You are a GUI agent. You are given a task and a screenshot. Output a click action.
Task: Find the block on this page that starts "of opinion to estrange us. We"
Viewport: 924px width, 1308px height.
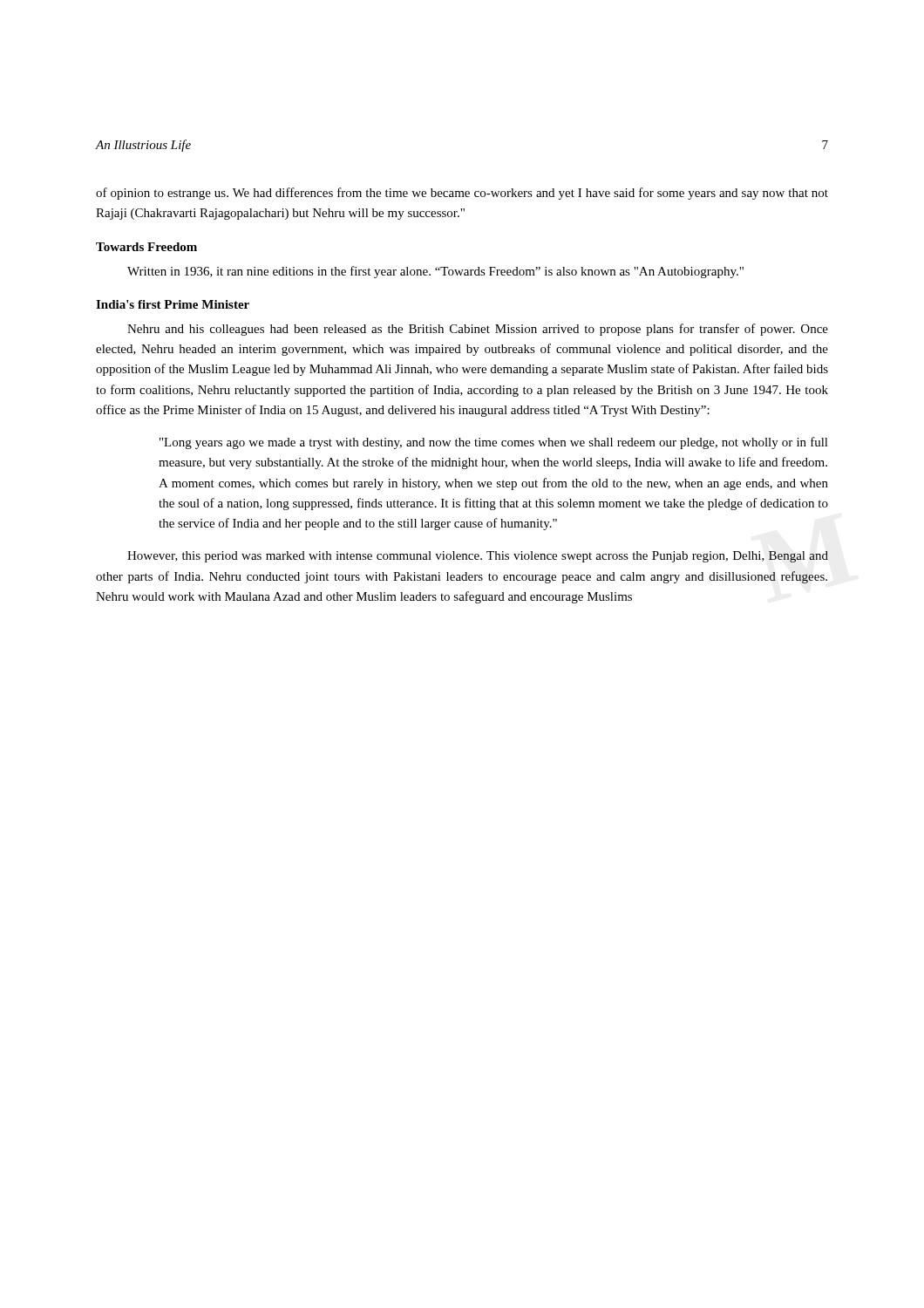point(462,203)
